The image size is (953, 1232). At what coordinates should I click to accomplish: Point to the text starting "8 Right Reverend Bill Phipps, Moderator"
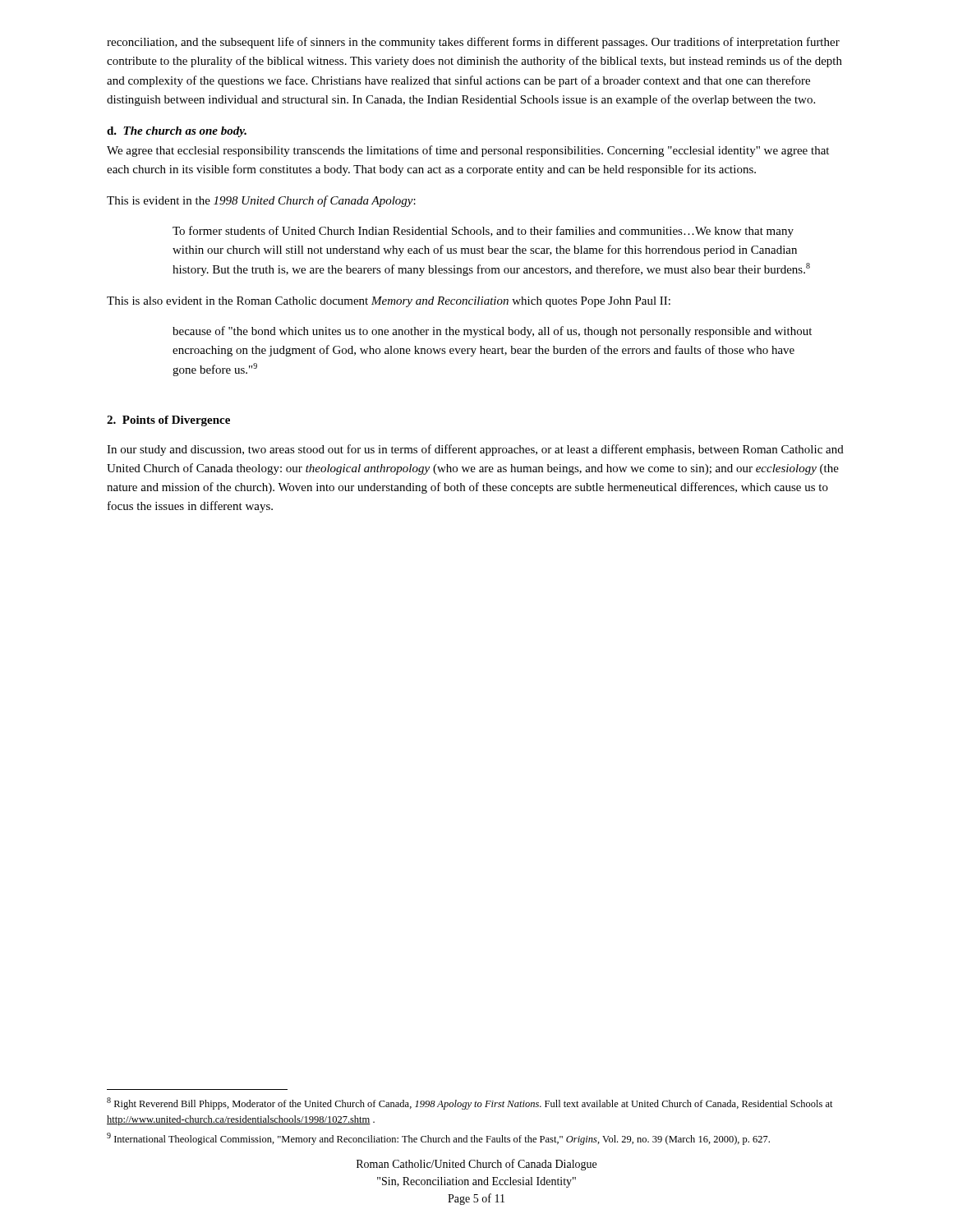[470, 1110]
